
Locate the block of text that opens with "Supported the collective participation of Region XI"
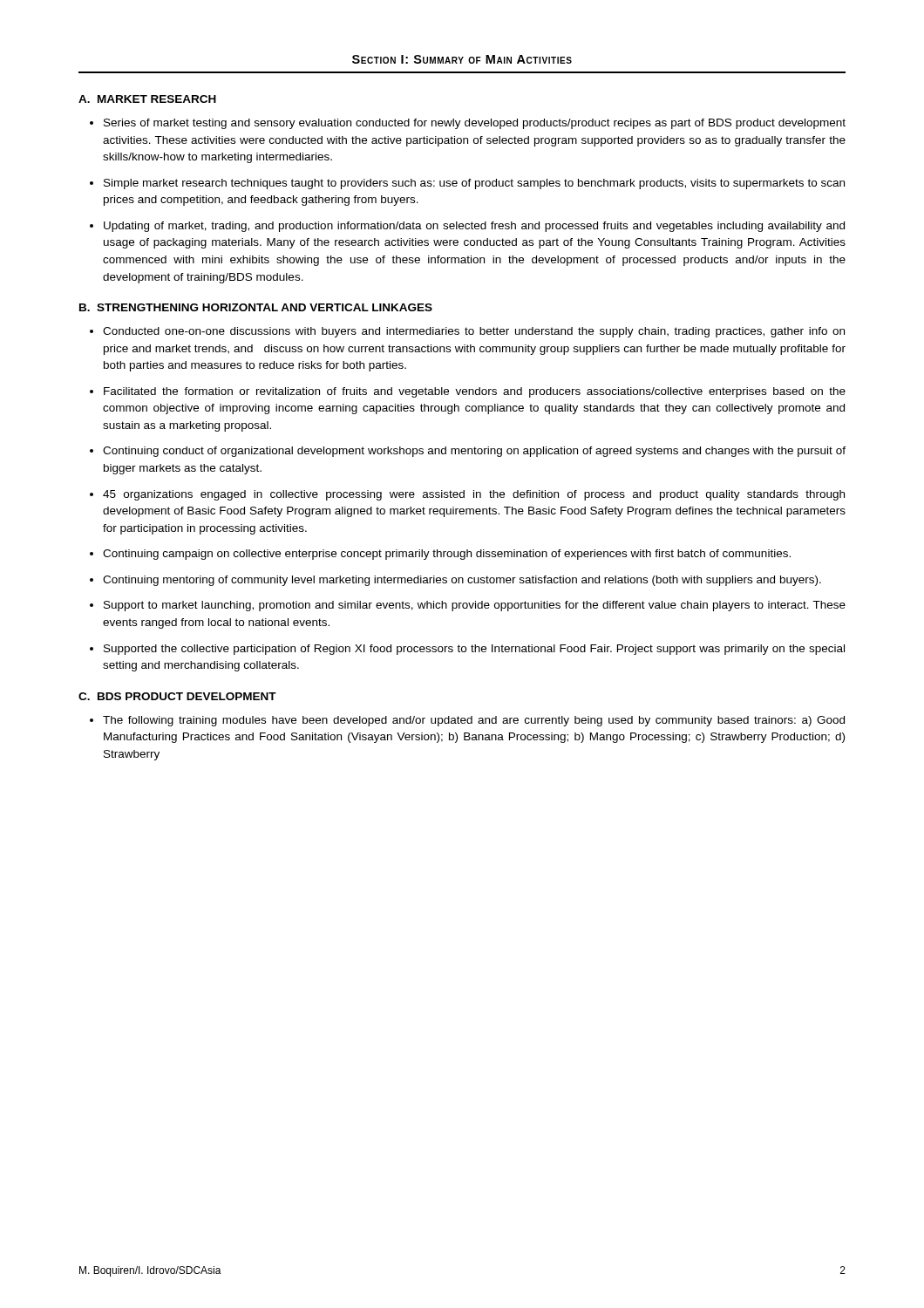point(474,657)
